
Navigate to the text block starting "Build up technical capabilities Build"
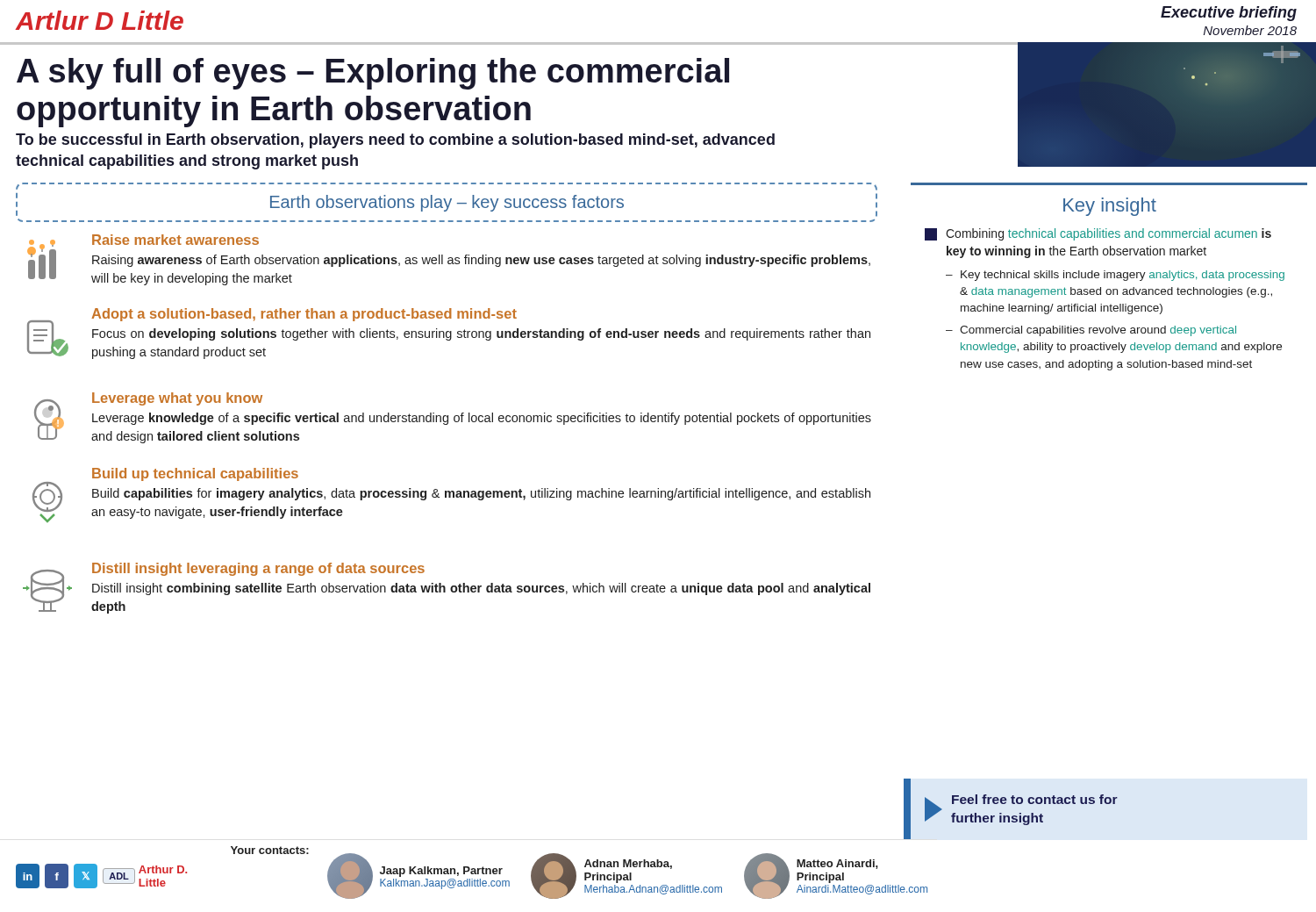[443, 500]
